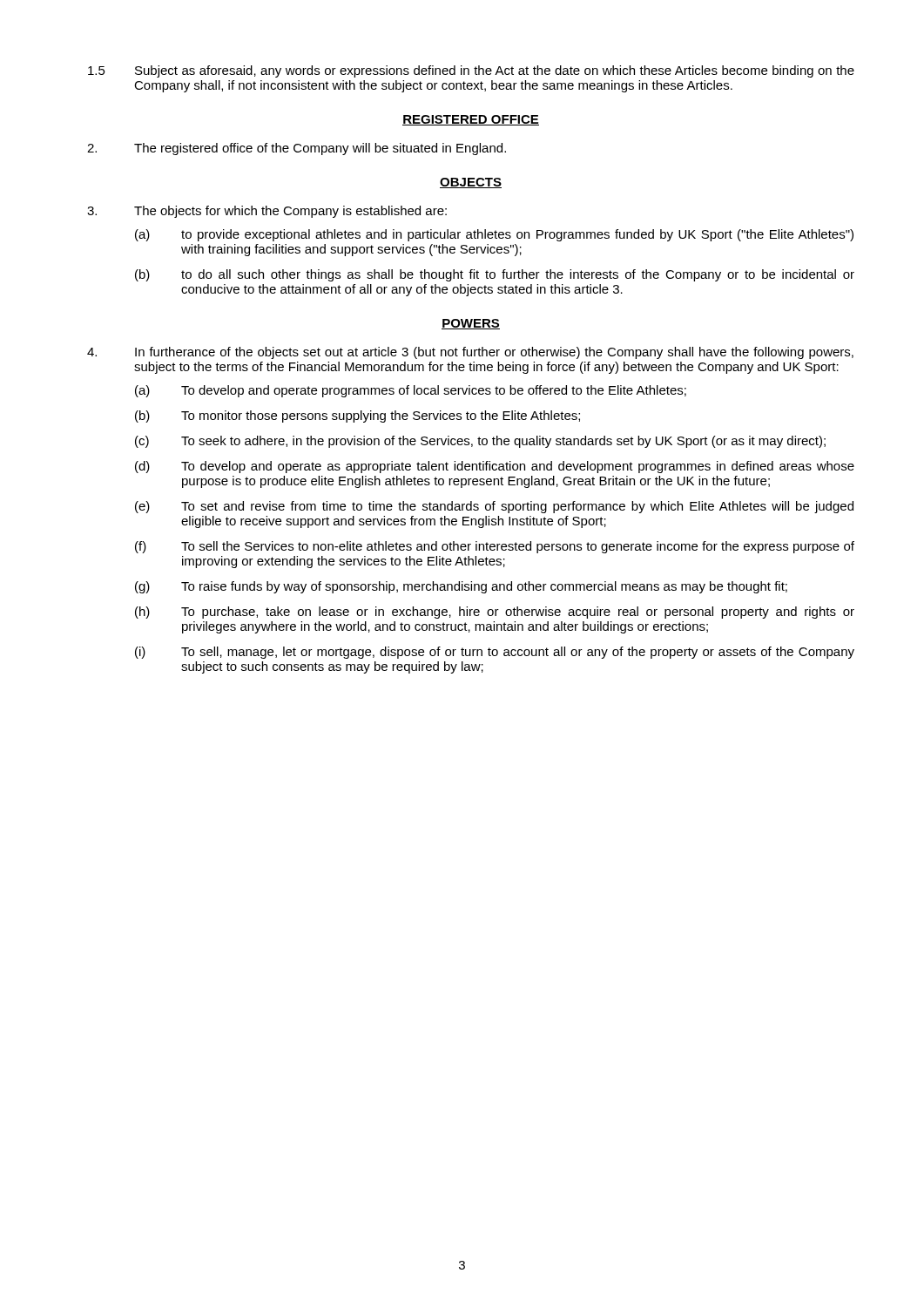Where is the passage that starts "(d) To develop and operate"?

click(x=494, y=473)
